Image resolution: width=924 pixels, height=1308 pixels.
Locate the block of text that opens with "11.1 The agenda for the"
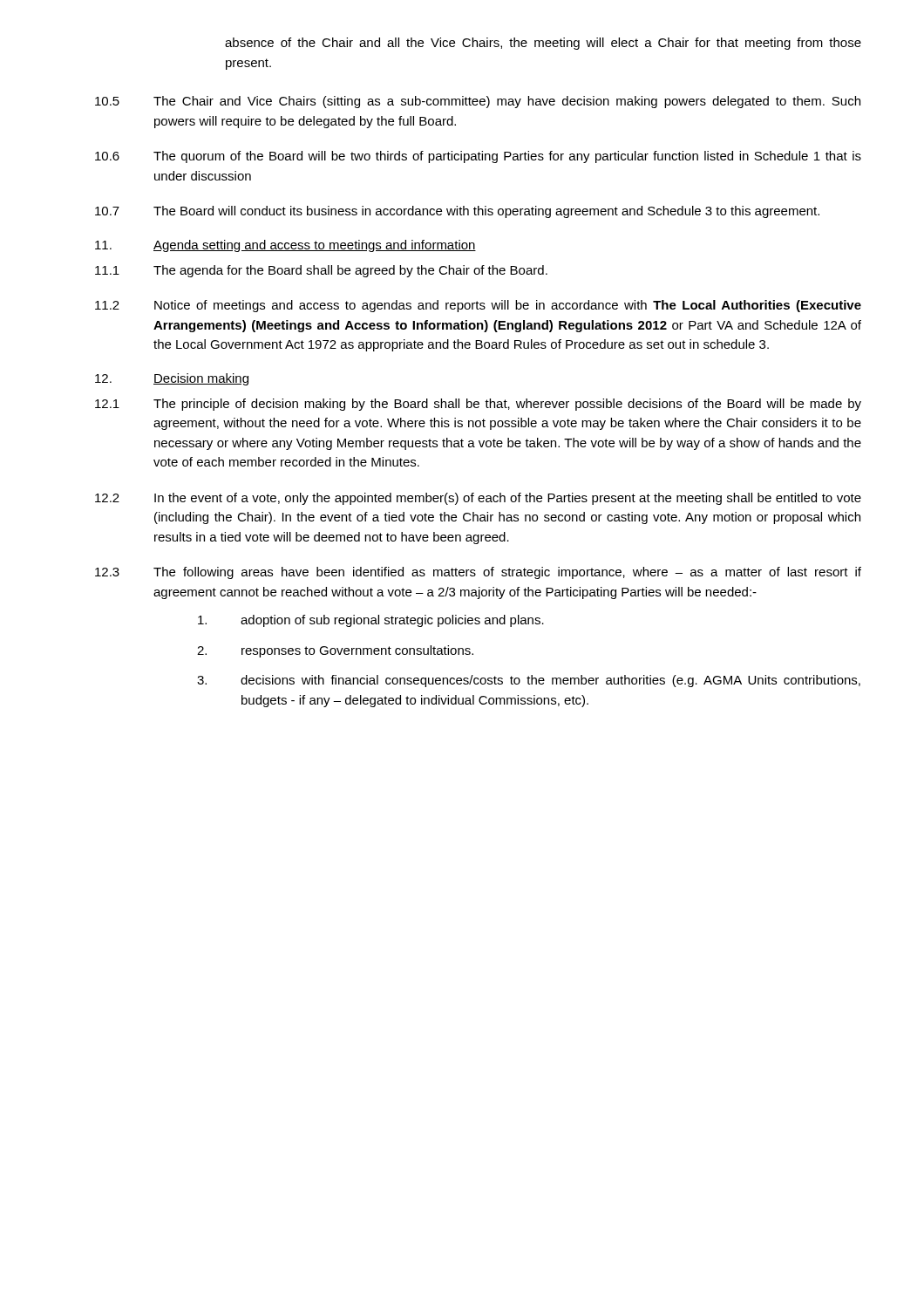coord(478,270)
